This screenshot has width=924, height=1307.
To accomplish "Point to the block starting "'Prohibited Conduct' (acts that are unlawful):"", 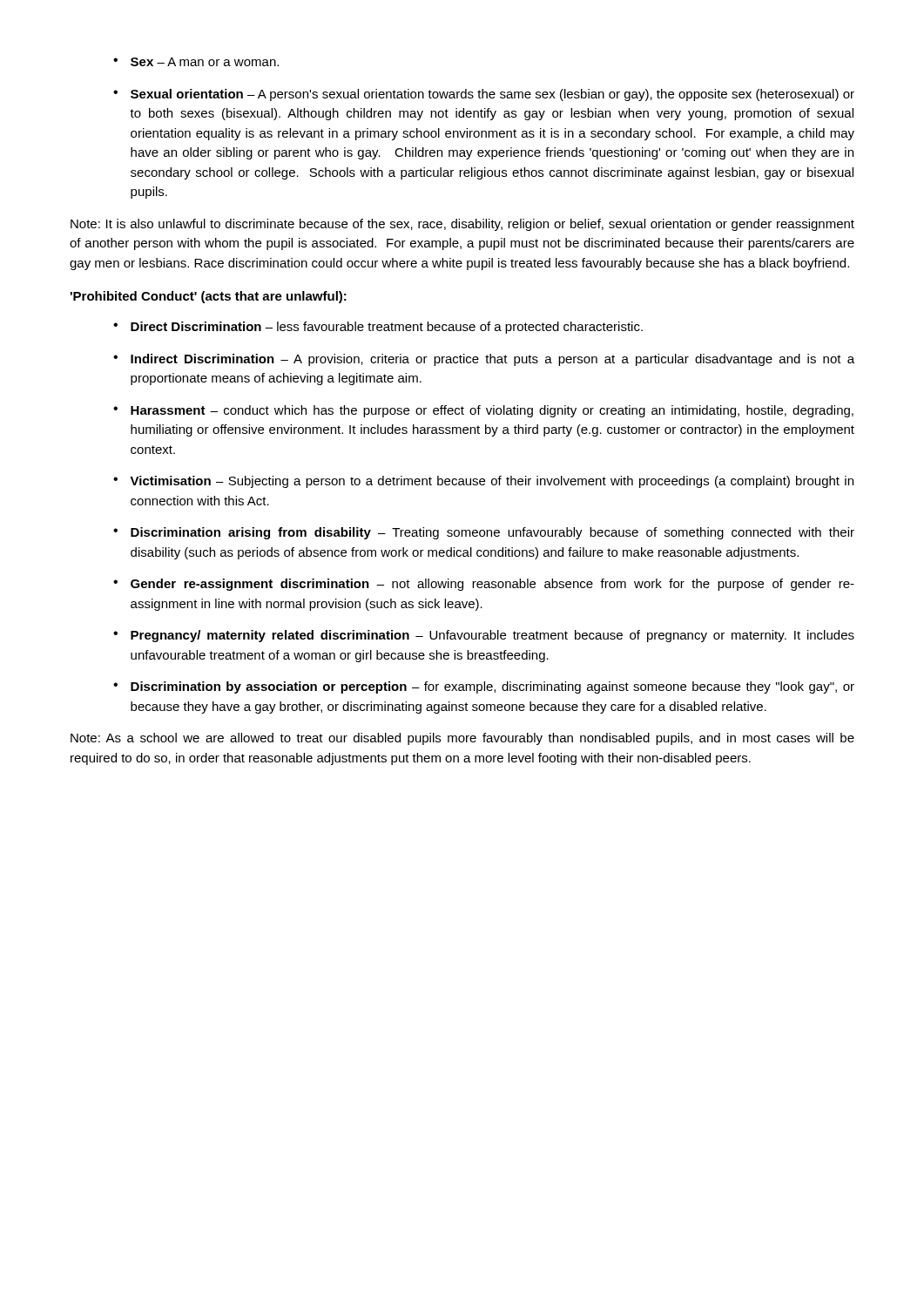I will (209, 296).
